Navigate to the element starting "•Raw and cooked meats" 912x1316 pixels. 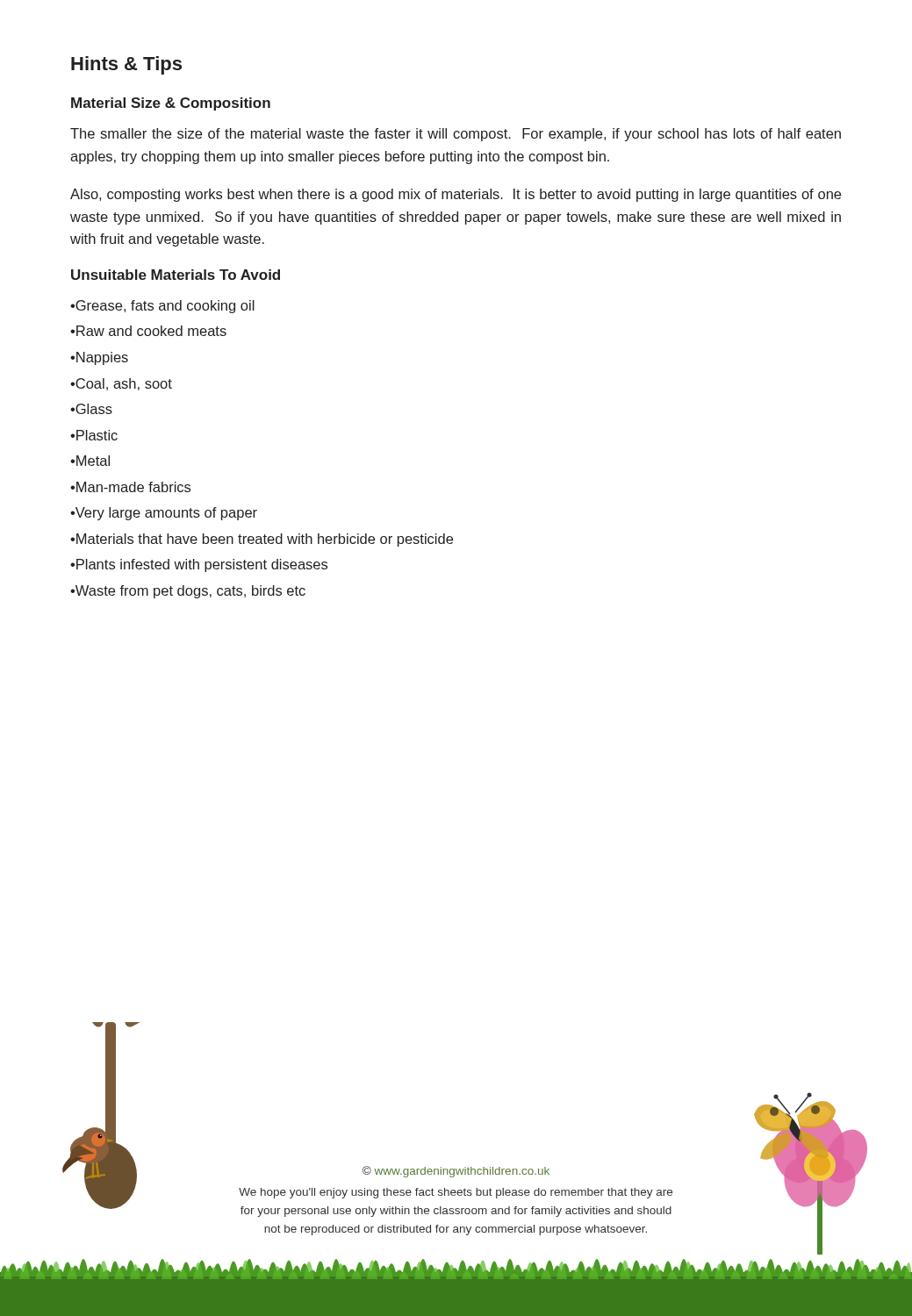[148, 331]
